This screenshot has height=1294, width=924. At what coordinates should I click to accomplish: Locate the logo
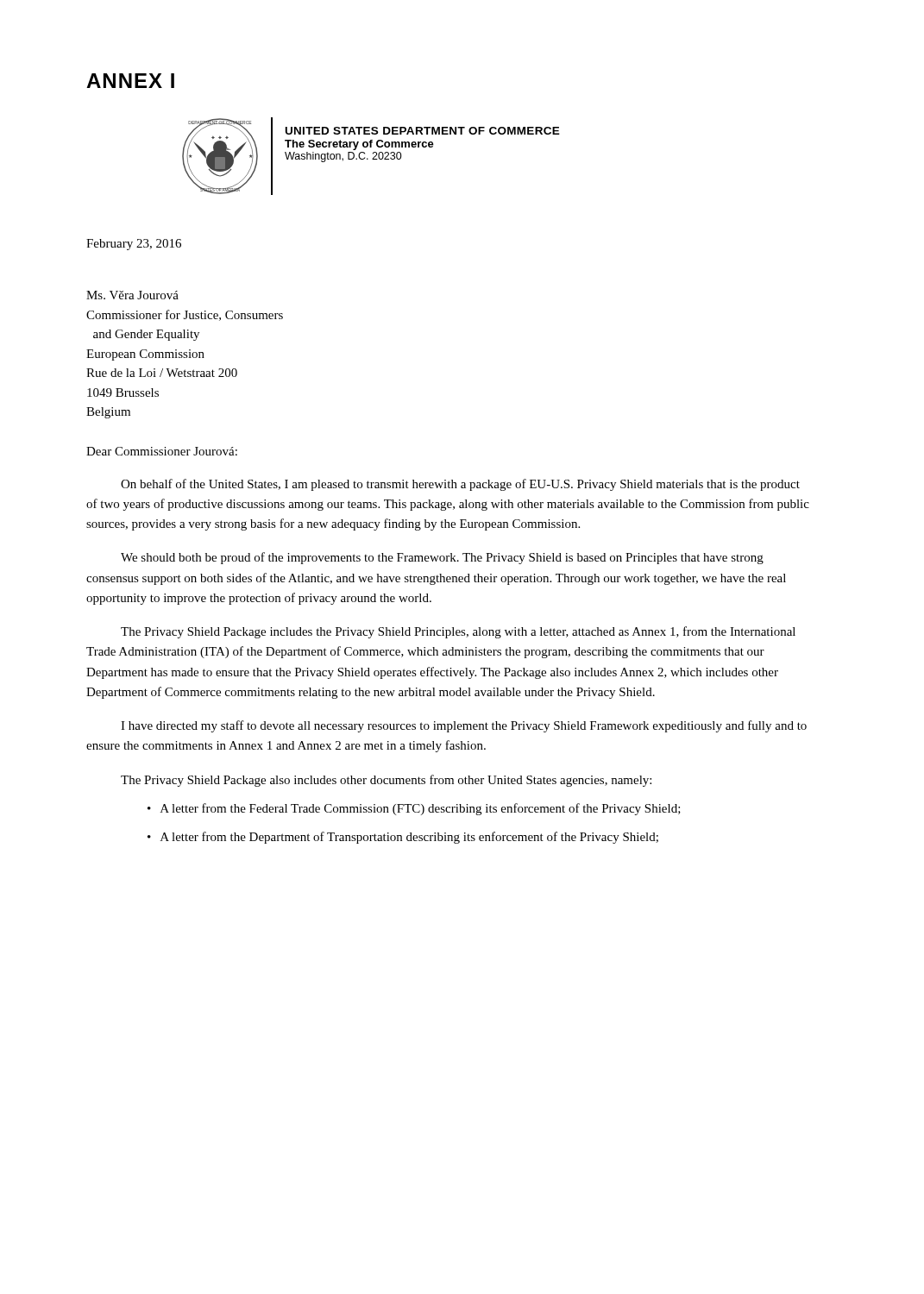tap(497, 156)
